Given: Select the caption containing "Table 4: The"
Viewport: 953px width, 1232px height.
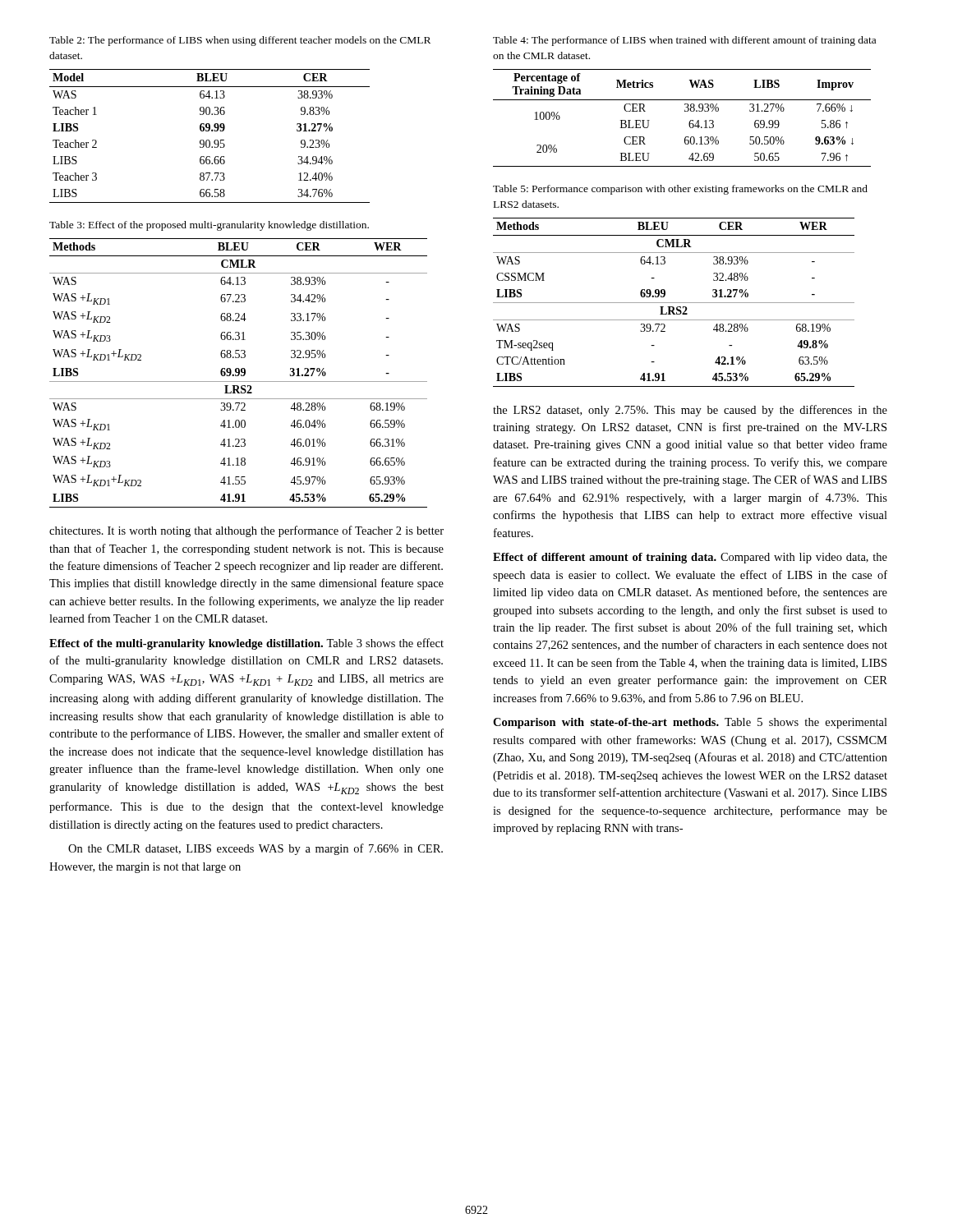Looking at the screenshot, I should [x=685, y=48].
